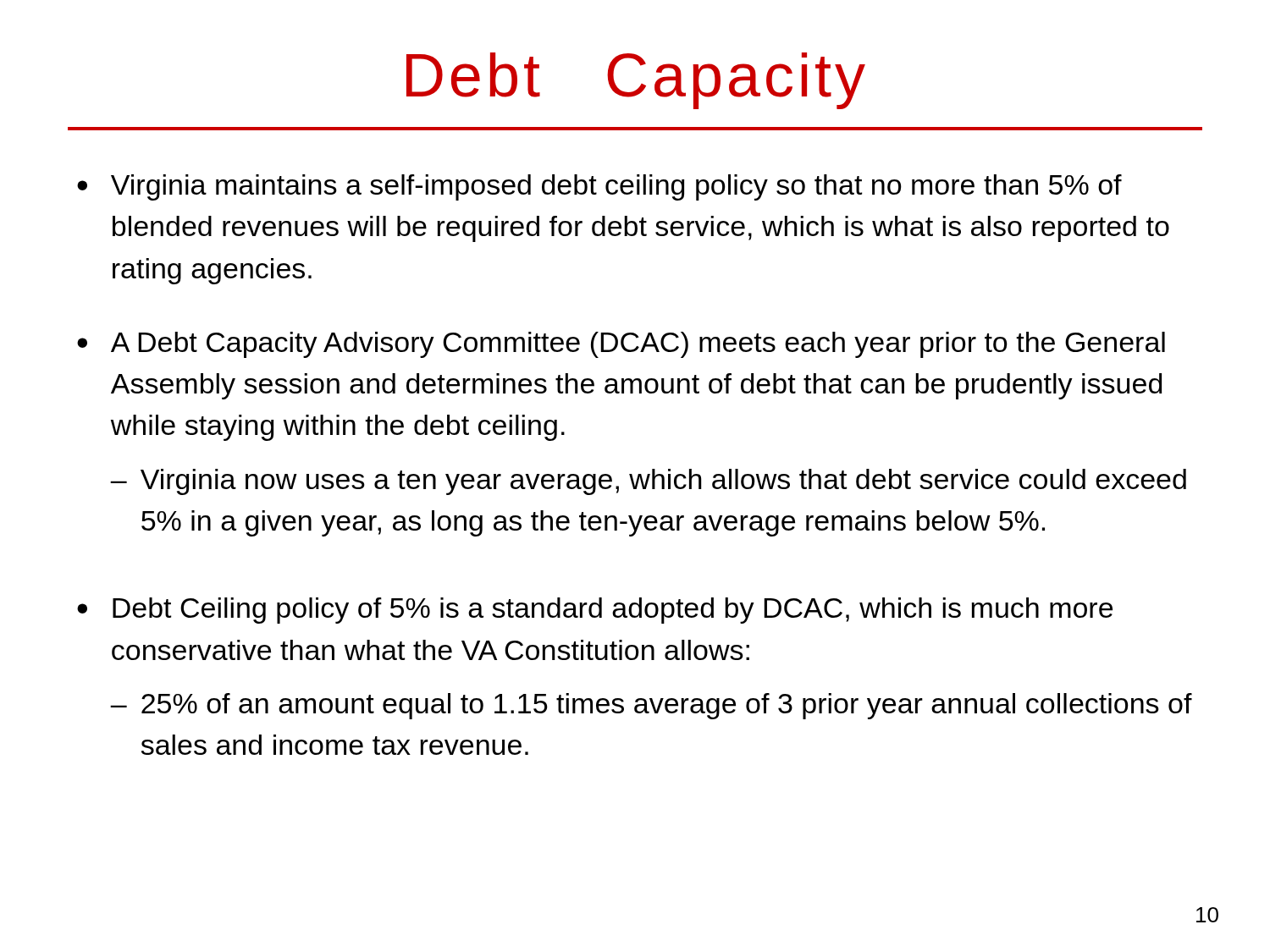
Task: Locate the block of text that opens with "• A Debt Capacity Advisory Committee"
Action: pos(621,345)
